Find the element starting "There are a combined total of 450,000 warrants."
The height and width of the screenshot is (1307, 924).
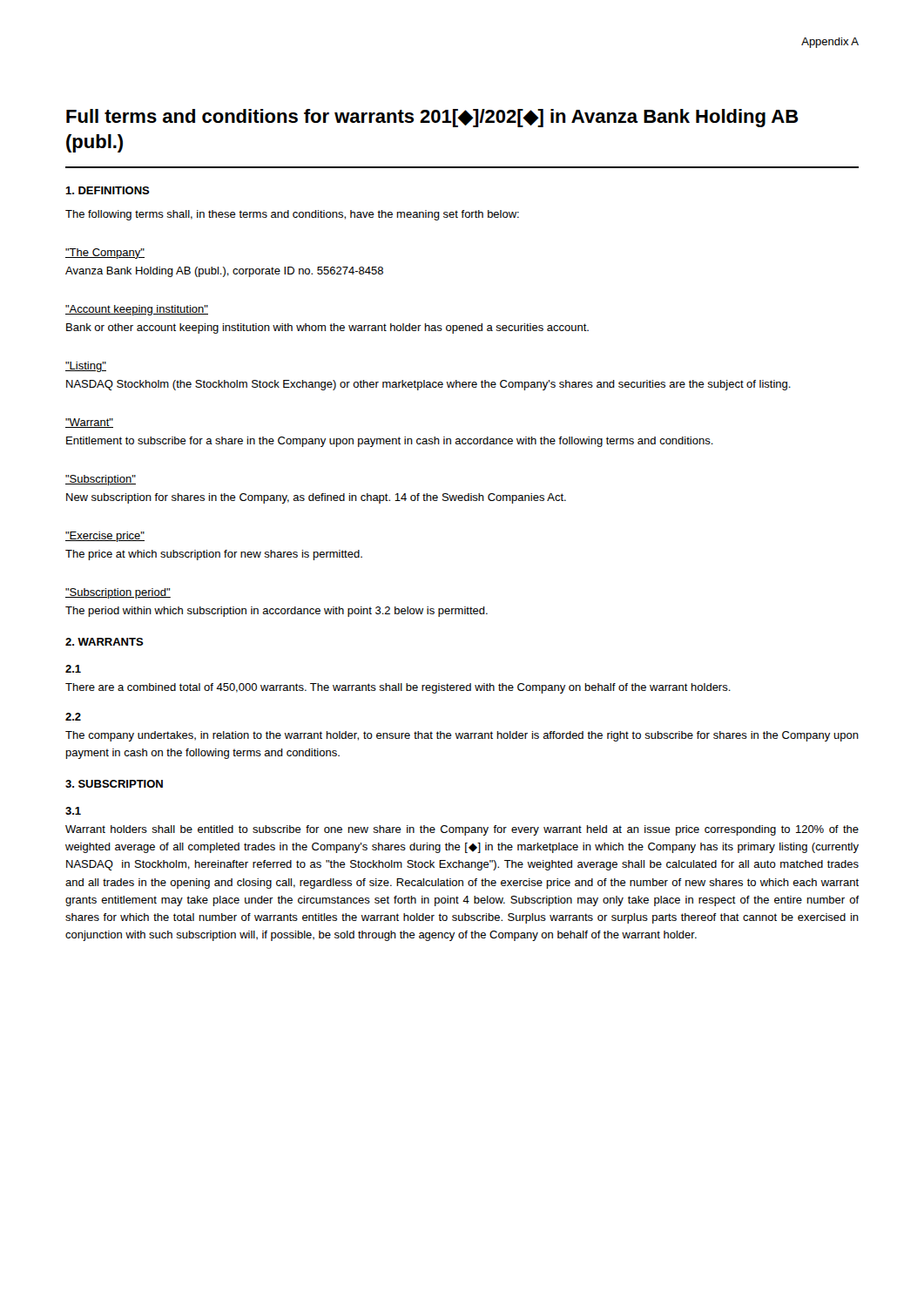coord(398,687)
